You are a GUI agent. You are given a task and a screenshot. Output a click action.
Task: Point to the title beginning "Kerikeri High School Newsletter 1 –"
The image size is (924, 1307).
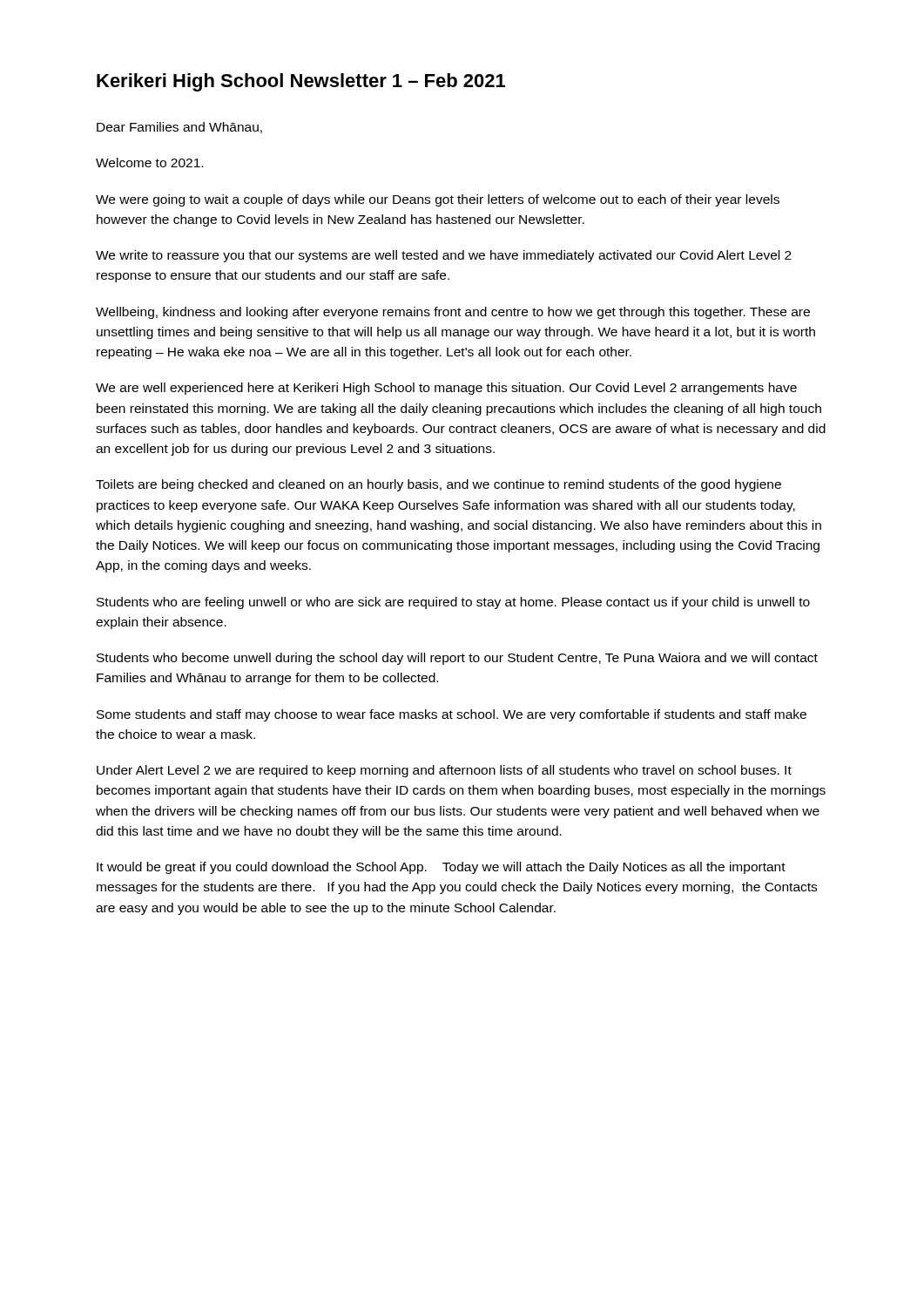[301, 81]
